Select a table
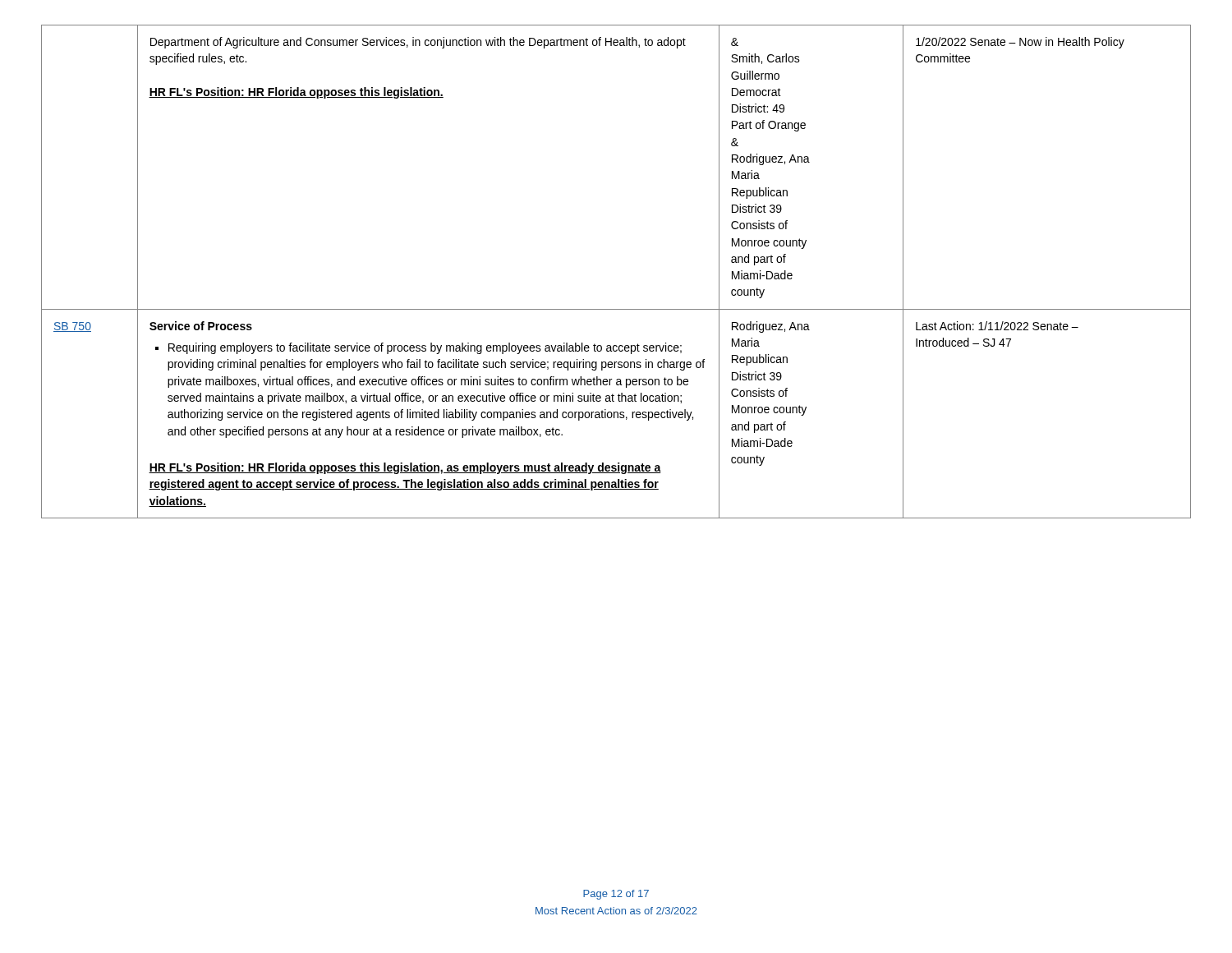1232x953 pixels. 616,451
